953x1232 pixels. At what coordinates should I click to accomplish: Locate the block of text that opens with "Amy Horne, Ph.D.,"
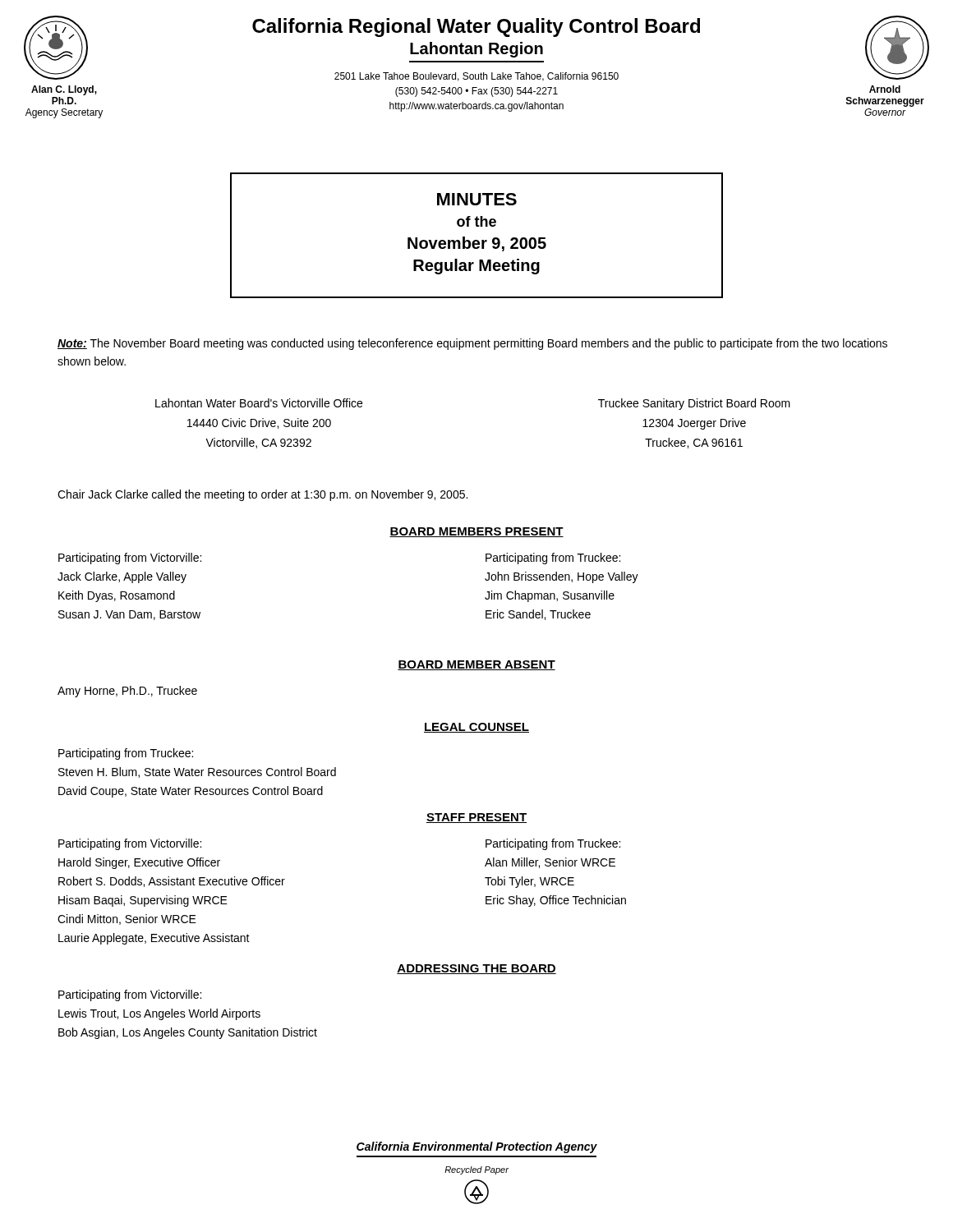pos(127,691)
